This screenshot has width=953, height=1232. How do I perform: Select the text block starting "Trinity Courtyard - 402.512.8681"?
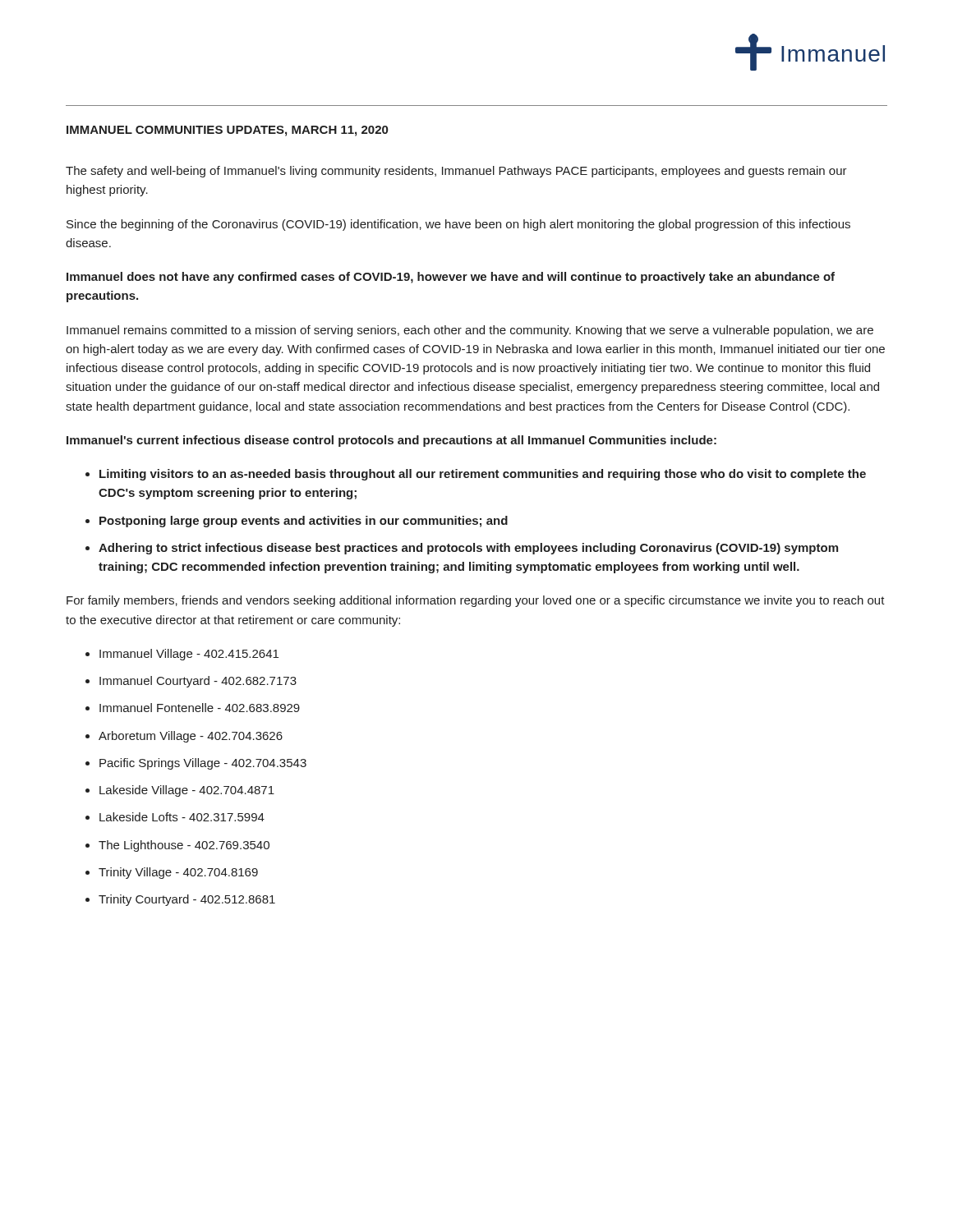[x=187, y=899]
